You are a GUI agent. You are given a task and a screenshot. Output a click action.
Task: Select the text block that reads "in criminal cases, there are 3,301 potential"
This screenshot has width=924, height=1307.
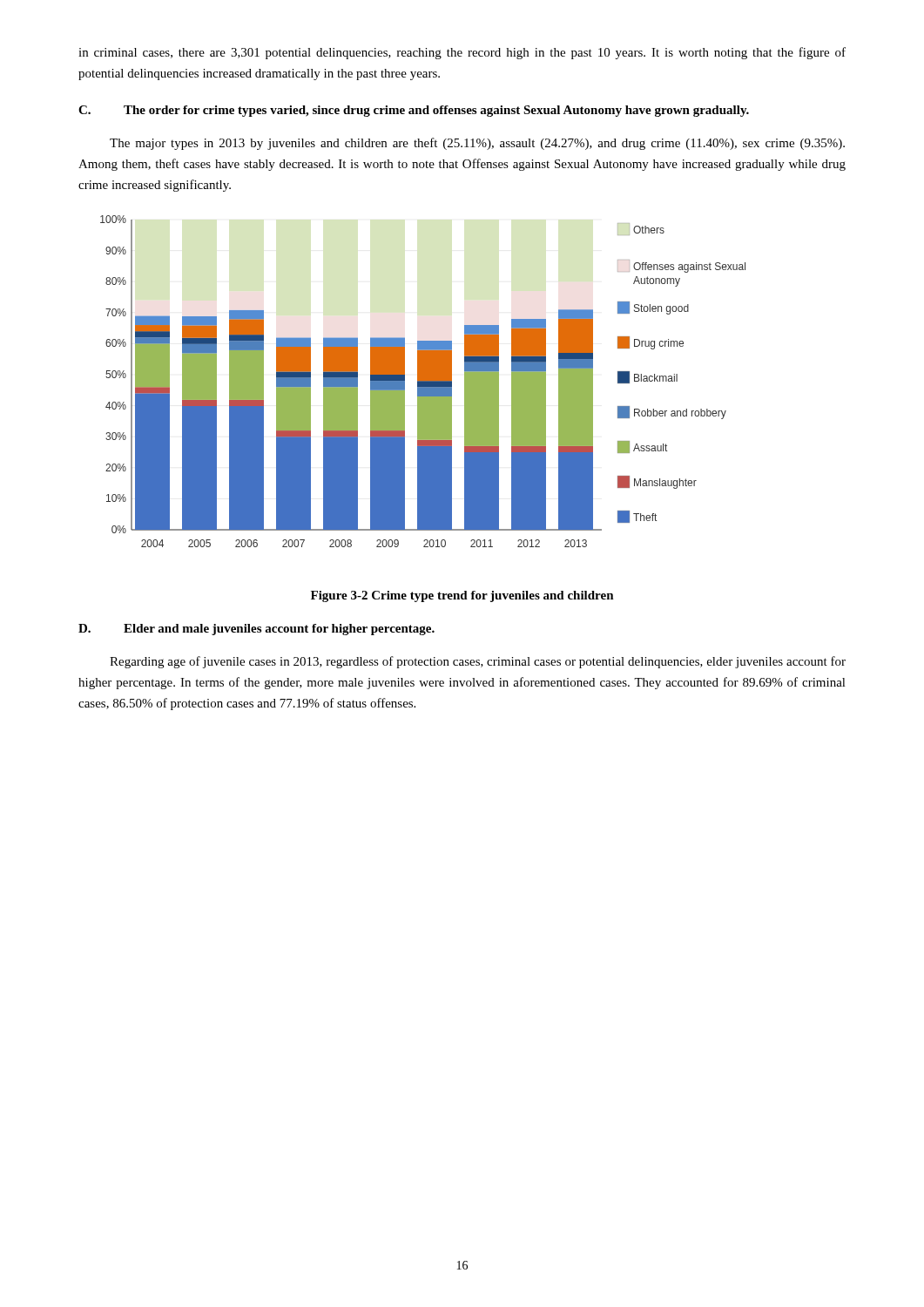click(462, 63)
